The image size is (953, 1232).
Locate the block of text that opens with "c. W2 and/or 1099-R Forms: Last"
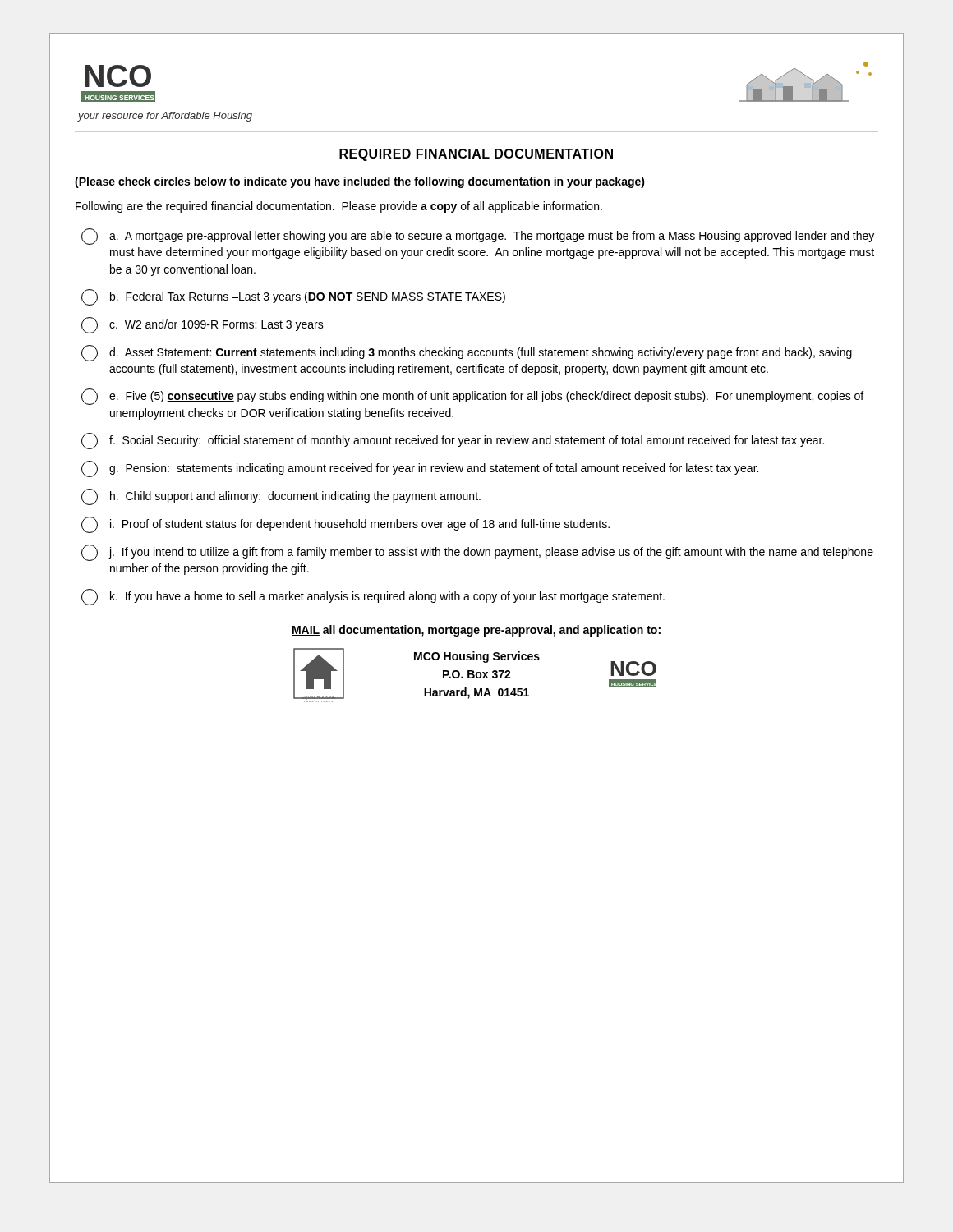203,325
